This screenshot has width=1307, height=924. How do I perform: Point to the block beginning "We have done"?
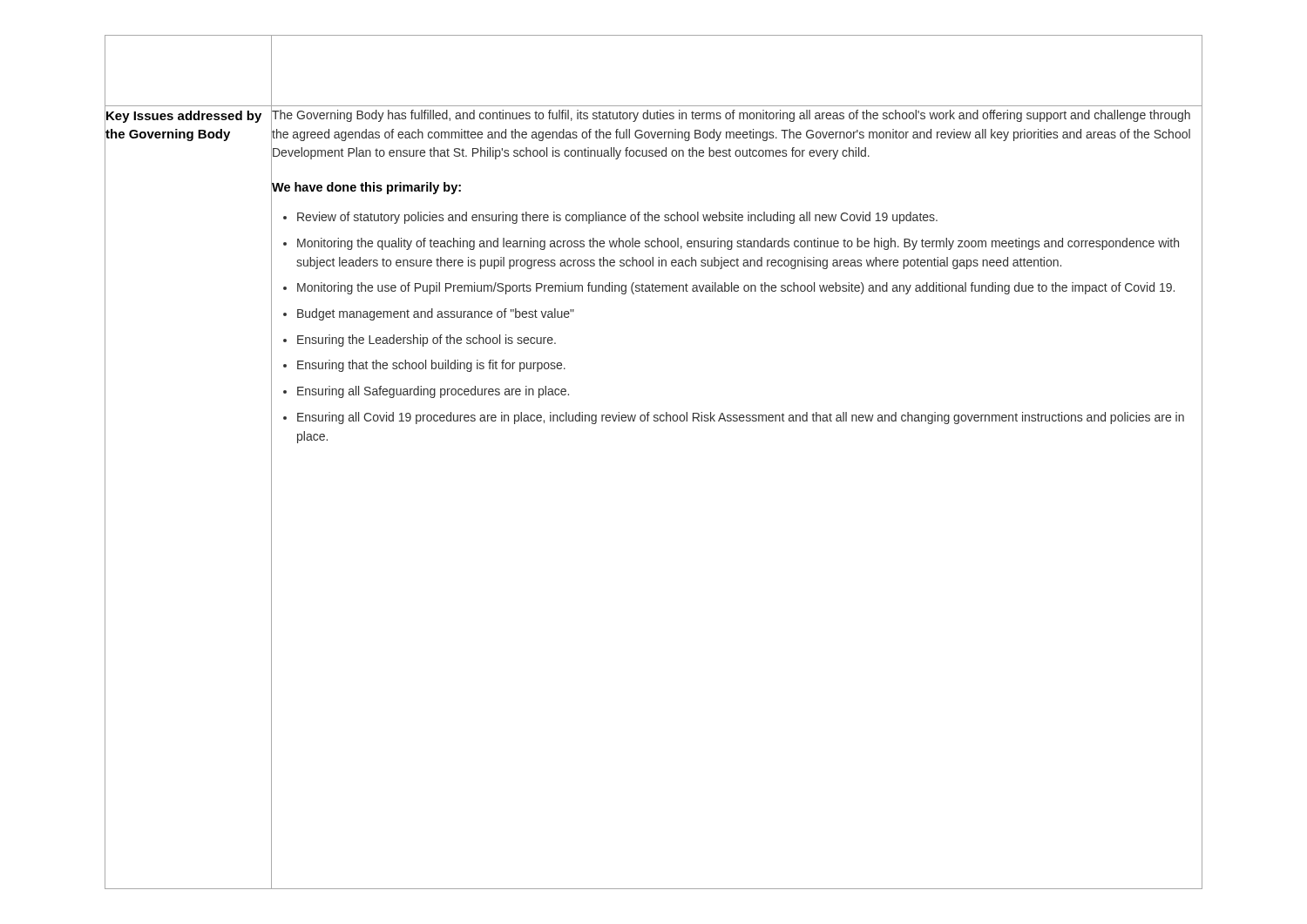(x=367, y=187)
